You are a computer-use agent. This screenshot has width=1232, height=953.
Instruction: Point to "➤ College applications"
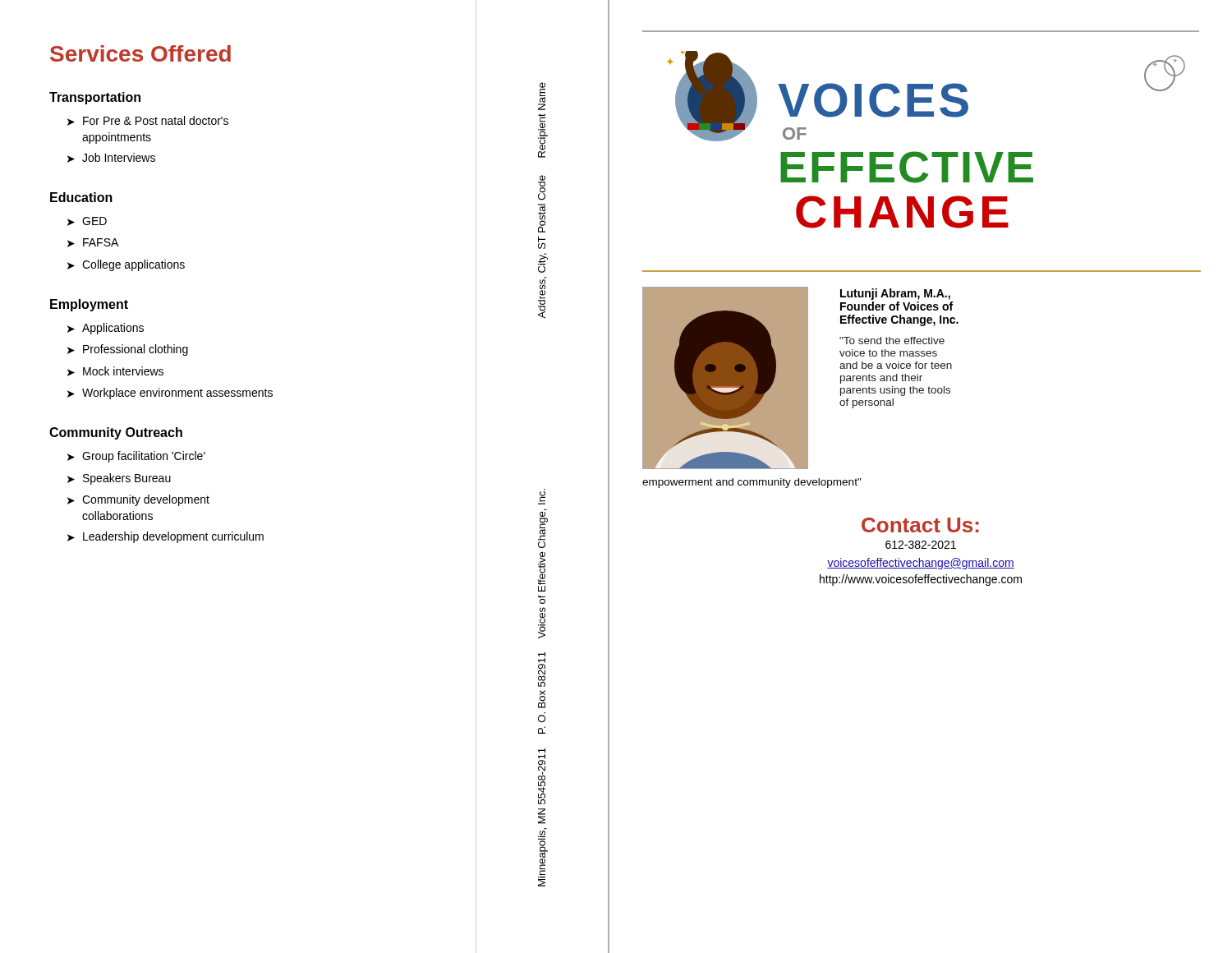point(126,265)
